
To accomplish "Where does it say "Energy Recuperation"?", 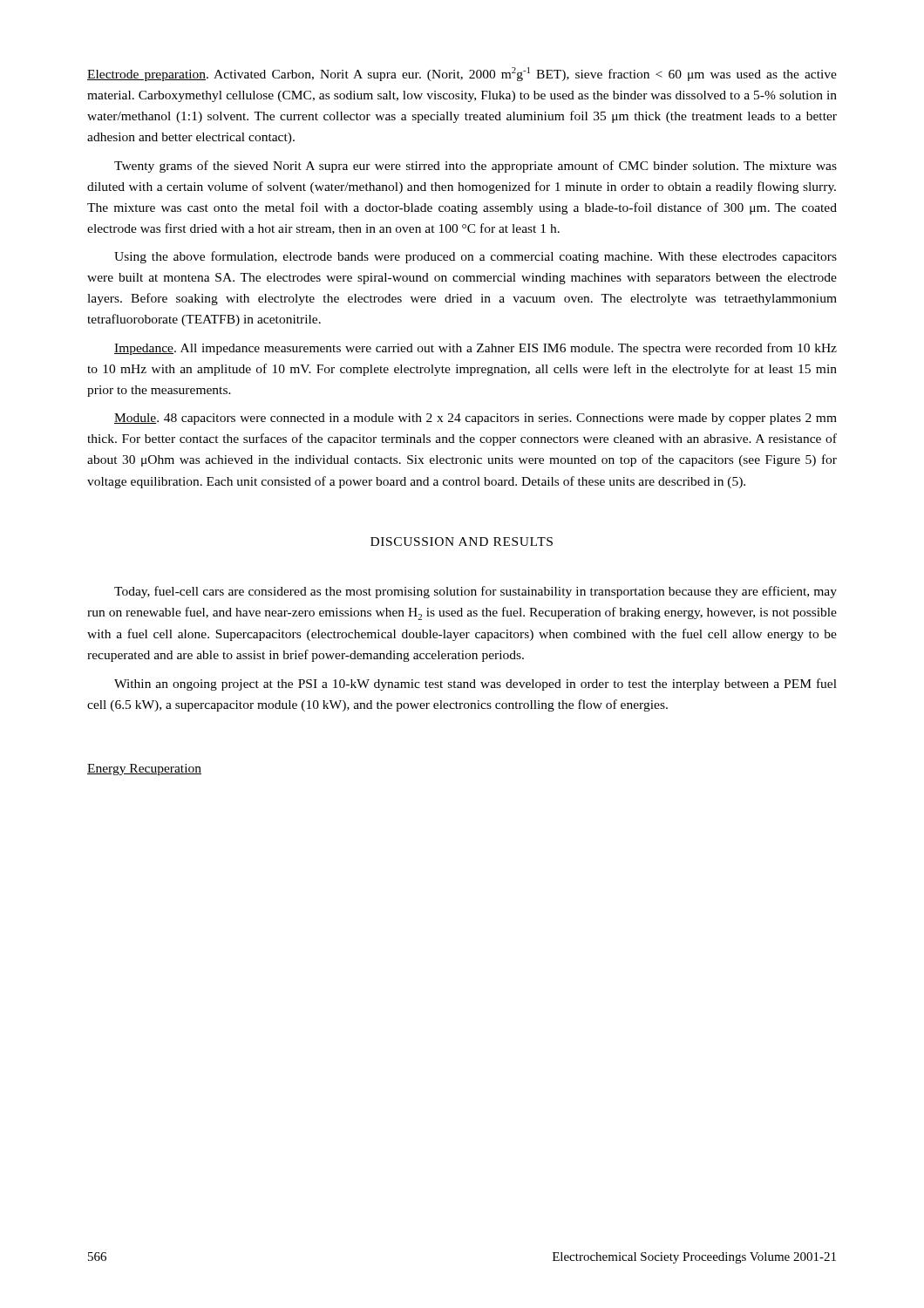I will 144,768.
